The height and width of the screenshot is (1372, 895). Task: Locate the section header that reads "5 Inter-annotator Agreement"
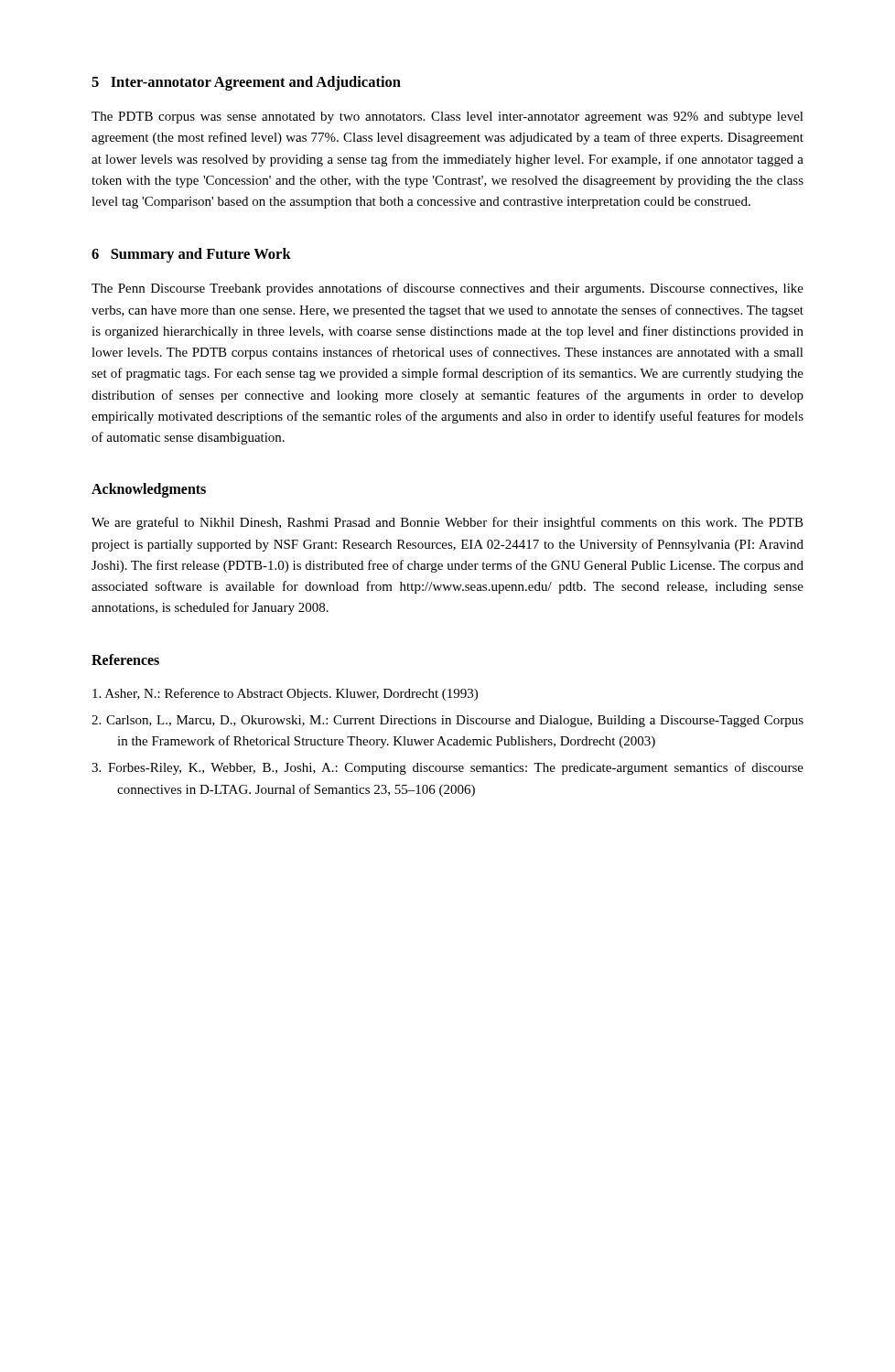(x=246, y=82)
